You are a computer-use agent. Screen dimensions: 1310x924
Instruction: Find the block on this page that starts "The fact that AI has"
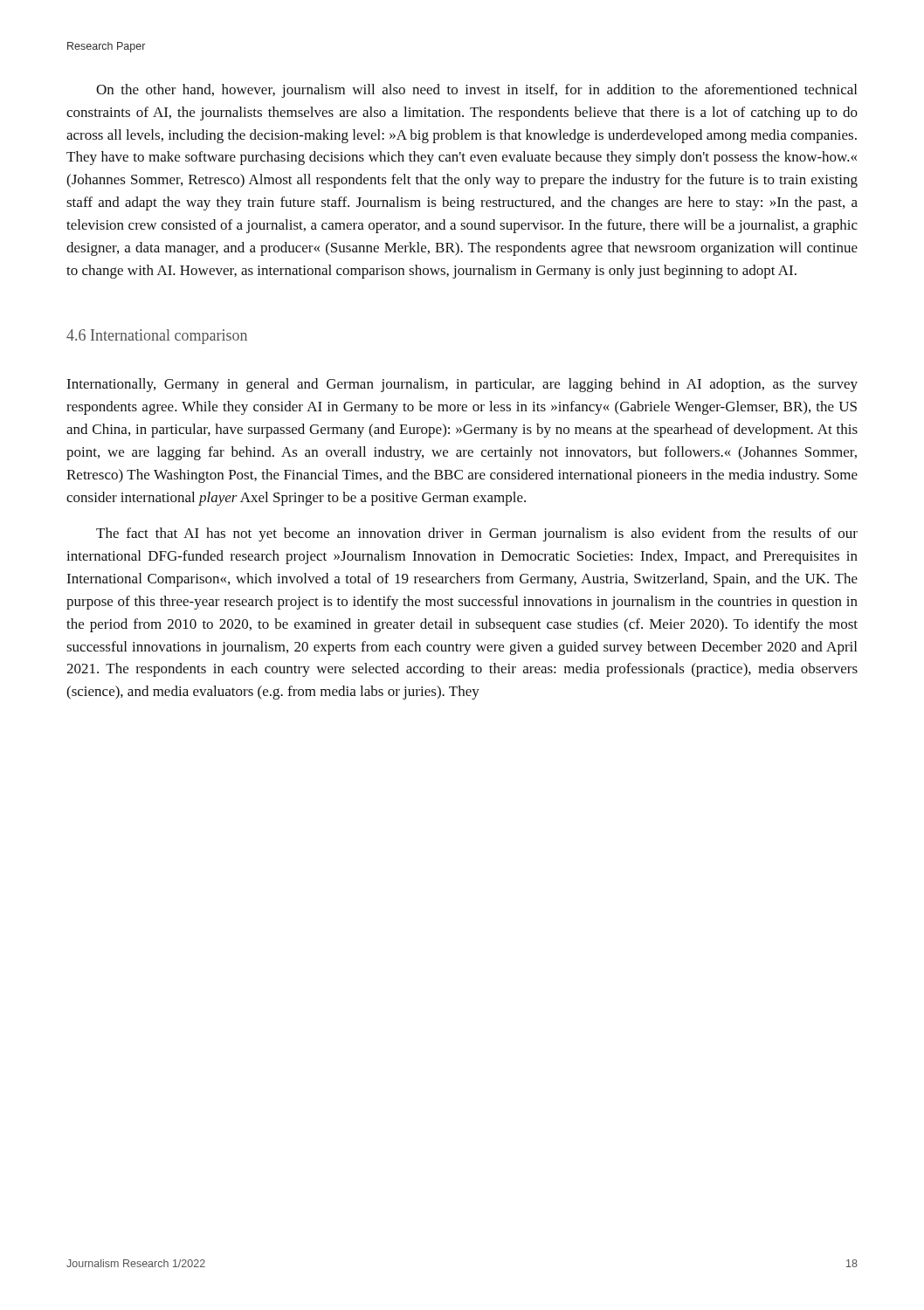tap(462, 612)
